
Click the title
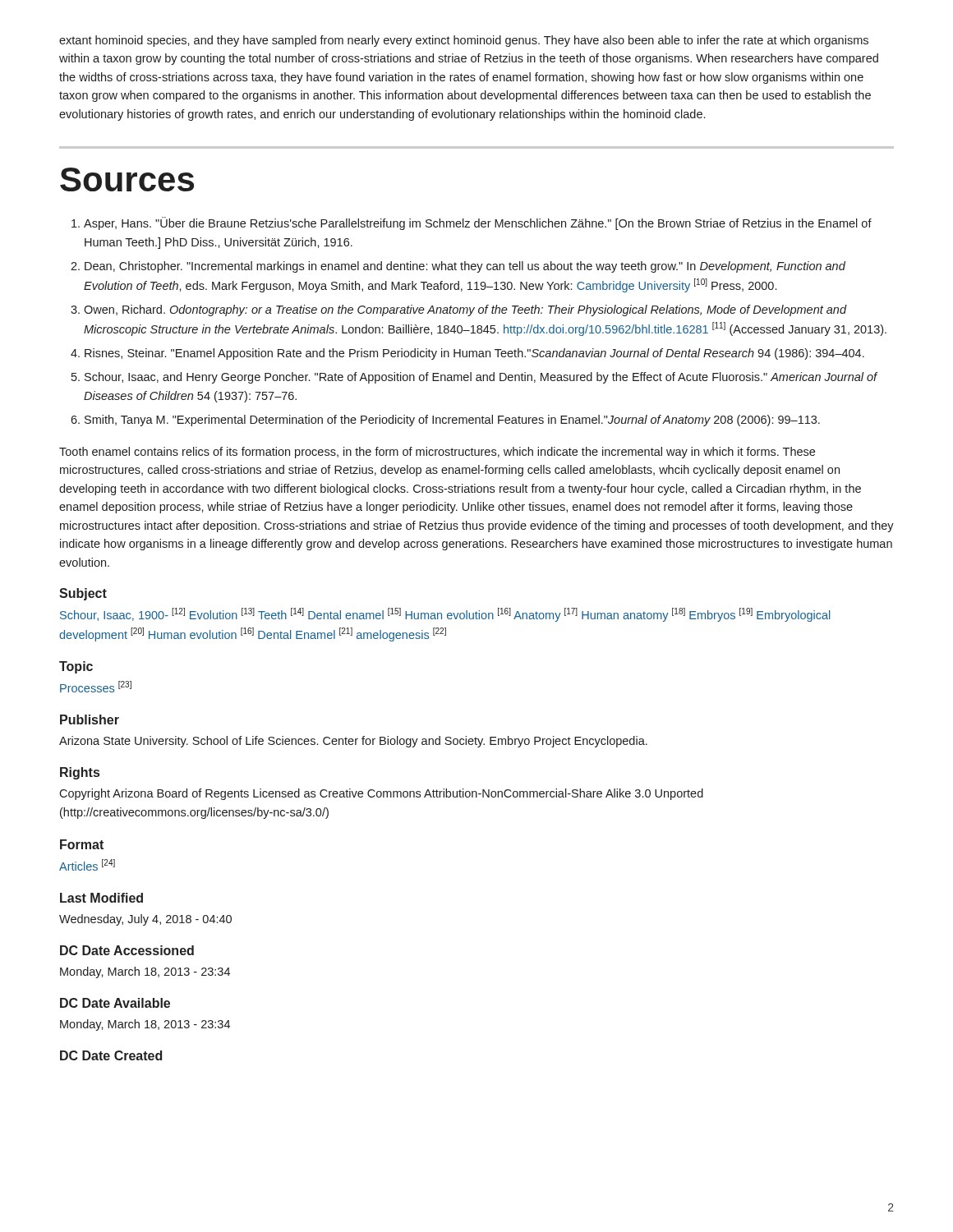(127, 180)
